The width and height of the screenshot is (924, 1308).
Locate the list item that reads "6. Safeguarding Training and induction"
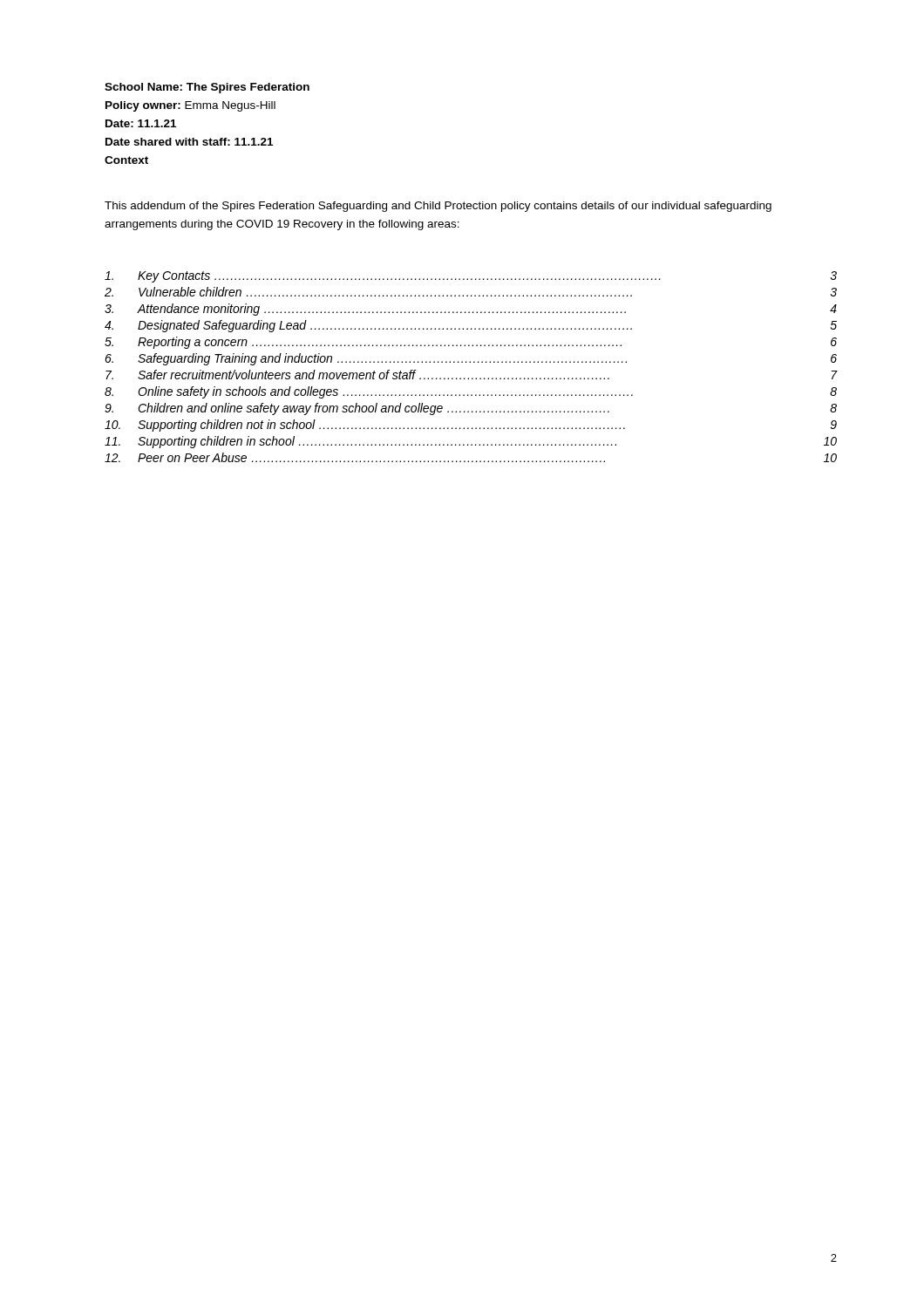(471, 358)
